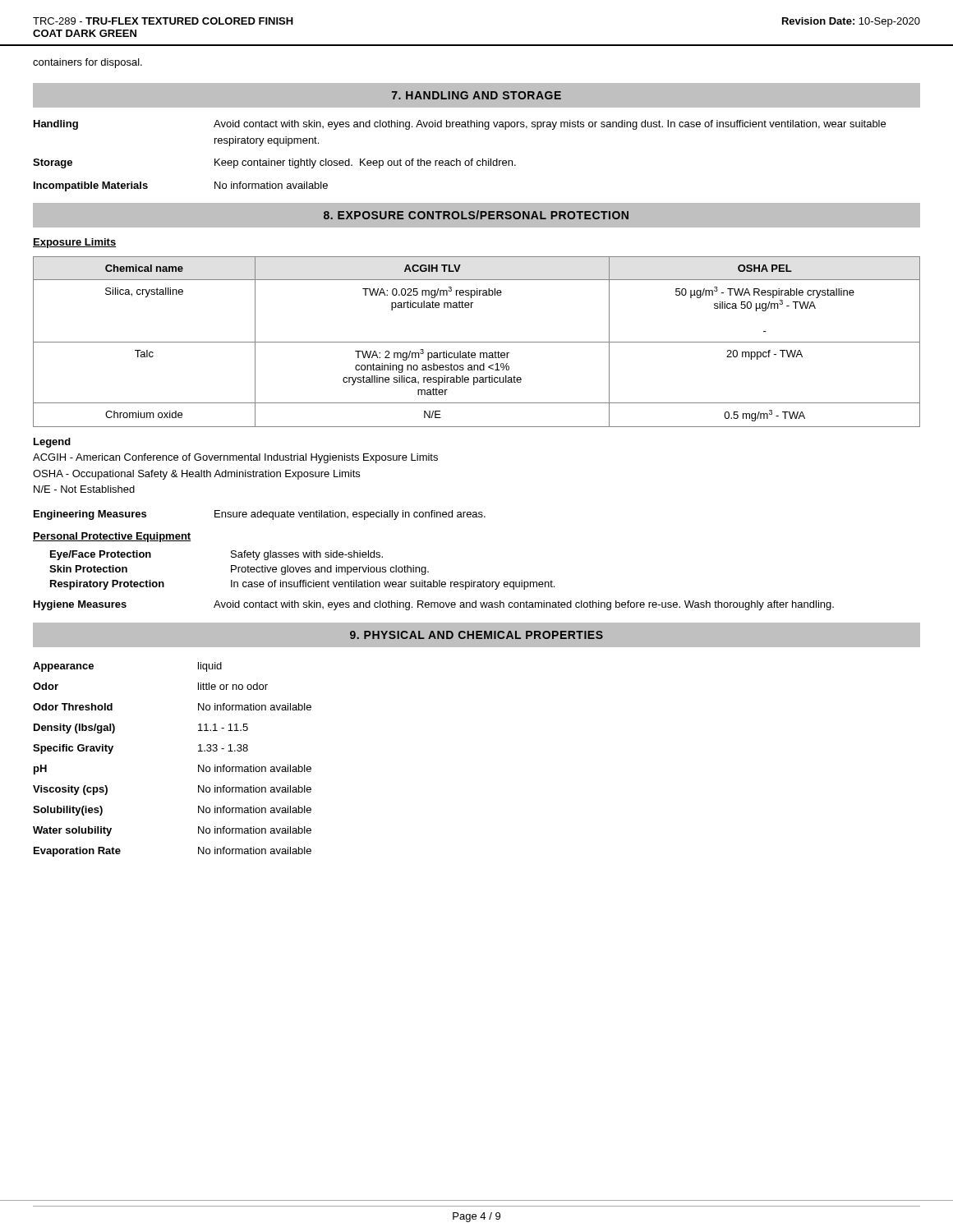Locate the text that says "Incompatible Materials No information available"
Screen dimensions: 1232x953
pos(91,186)
